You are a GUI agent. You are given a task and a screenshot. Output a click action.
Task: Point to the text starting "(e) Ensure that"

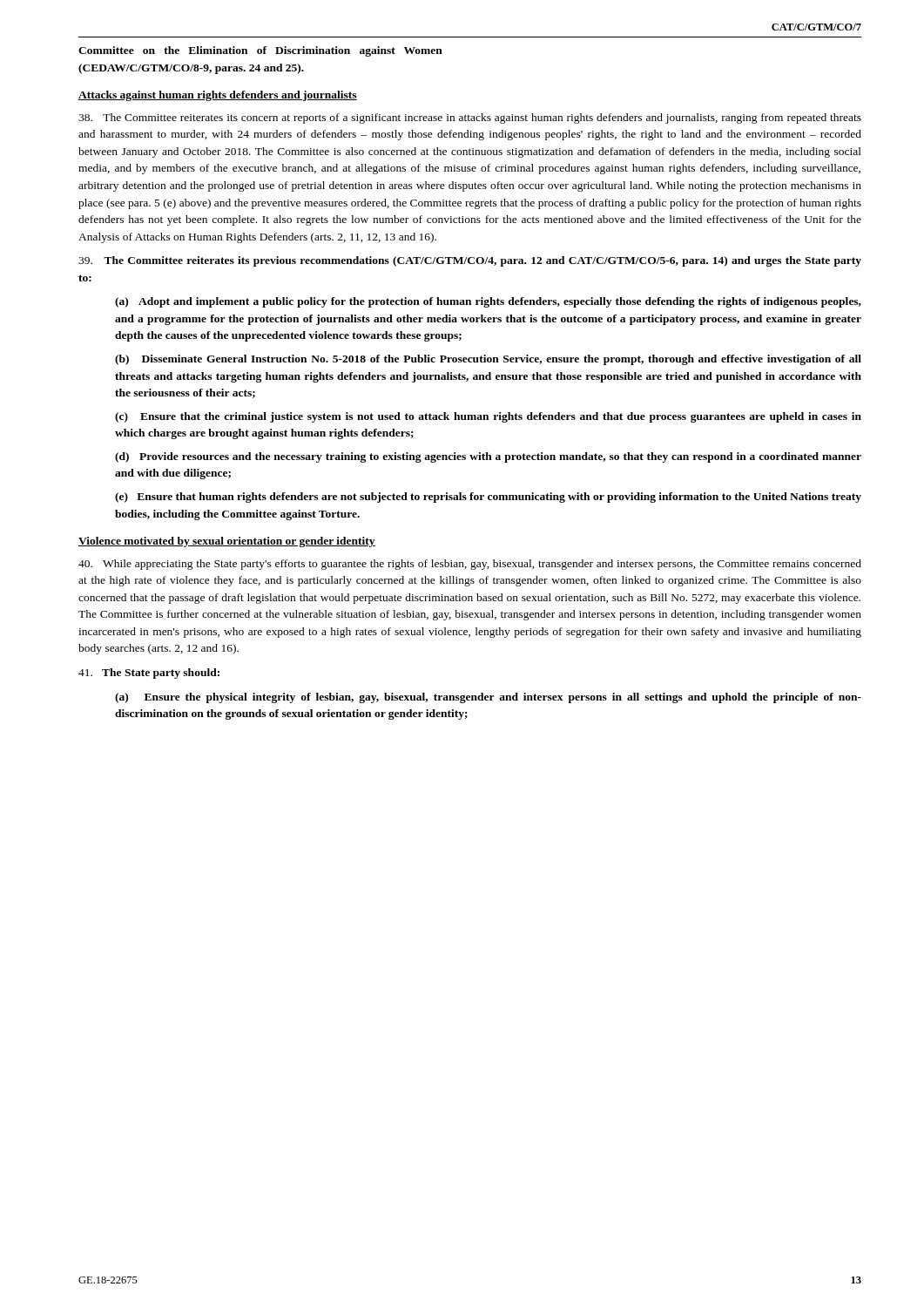[x=488, y=505]
